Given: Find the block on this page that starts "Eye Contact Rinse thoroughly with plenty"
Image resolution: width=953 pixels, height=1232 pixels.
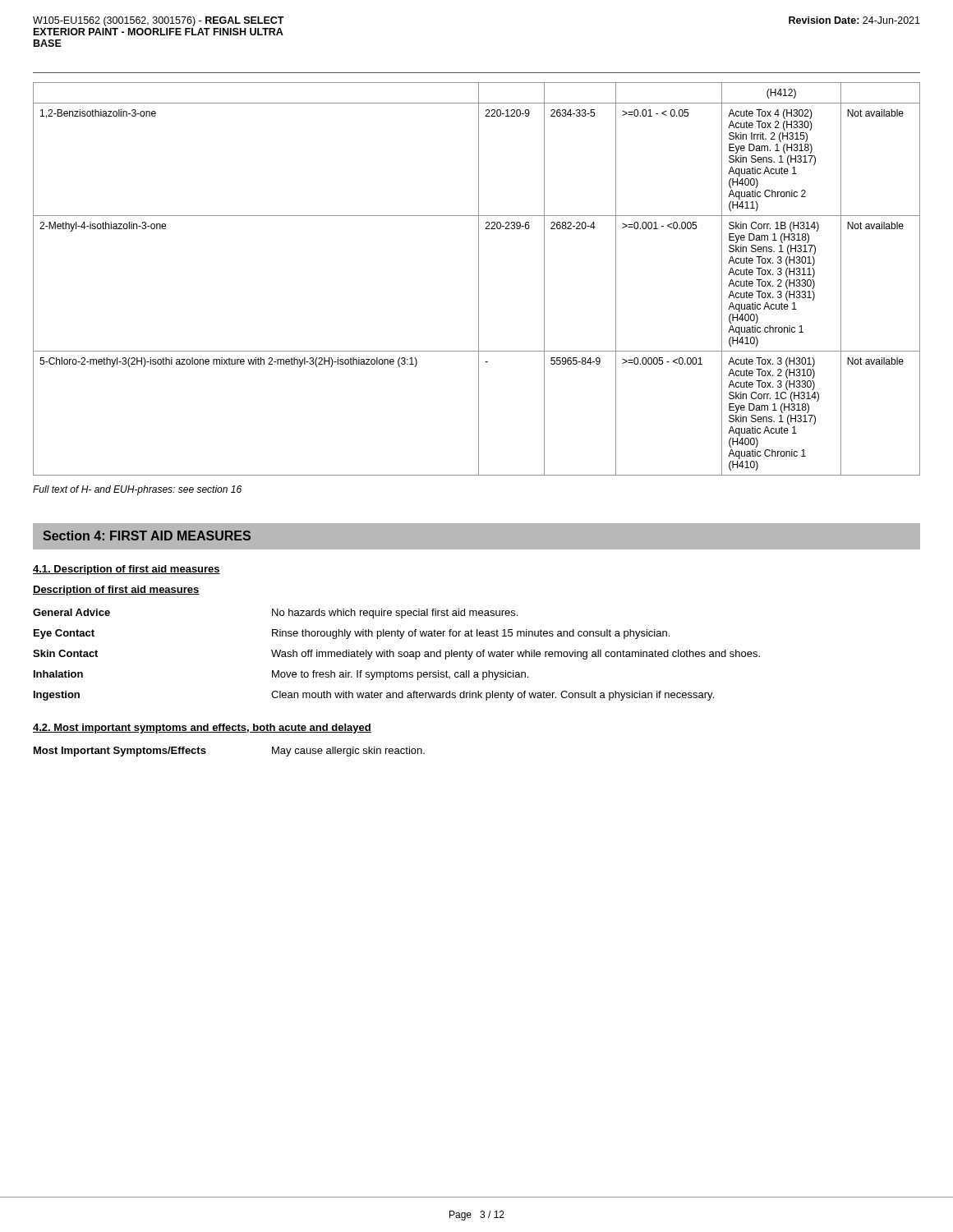Looking at the screenshot, I should click(476, 633).
